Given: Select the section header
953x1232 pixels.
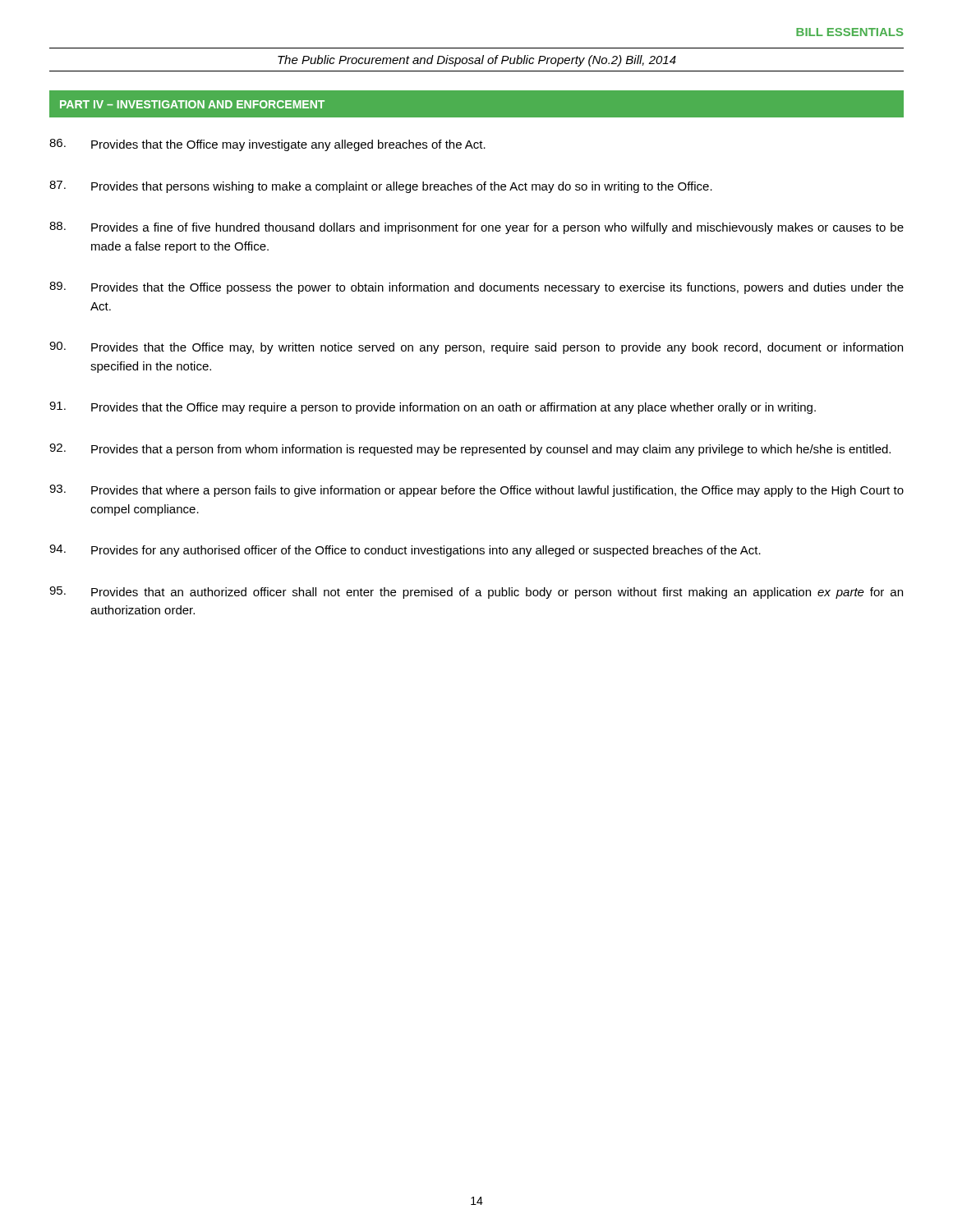Looking at the screenshot, I should click(192, 104).
